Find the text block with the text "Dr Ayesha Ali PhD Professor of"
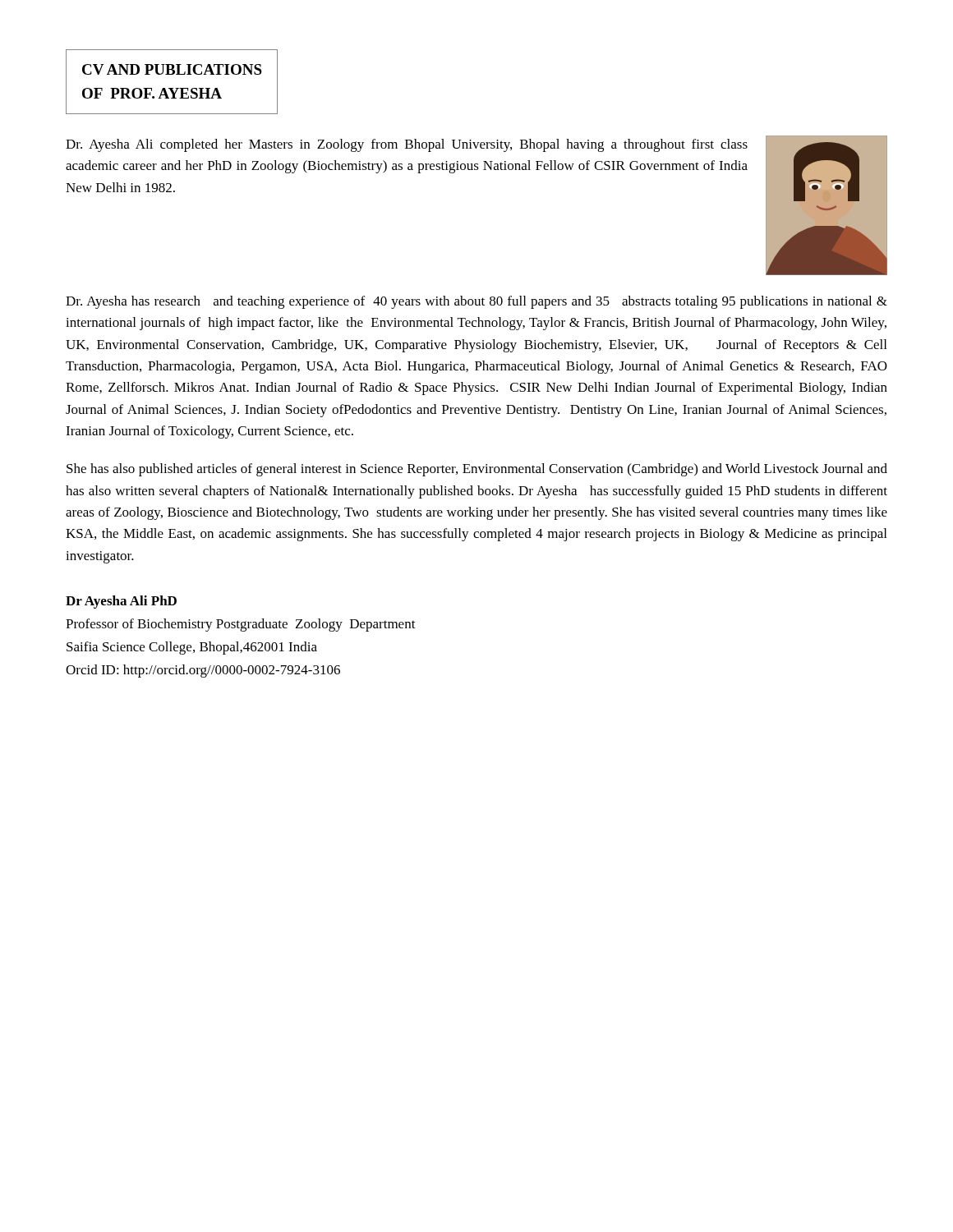This screenshot has width=953, height=1232. (x=240, y=635)
